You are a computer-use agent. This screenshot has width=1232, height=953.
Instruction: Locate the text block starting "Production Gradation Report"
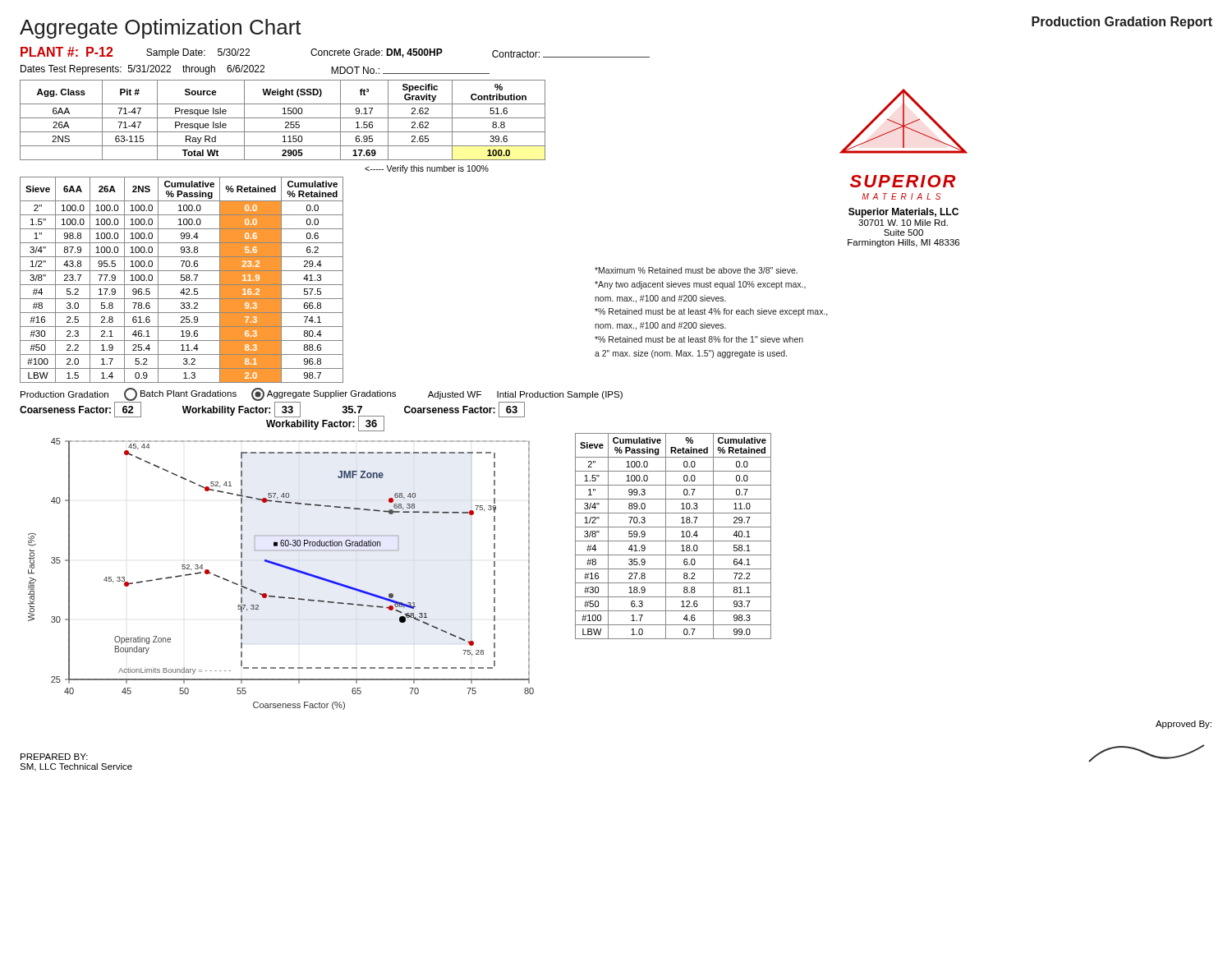(x=1122, y=22)
